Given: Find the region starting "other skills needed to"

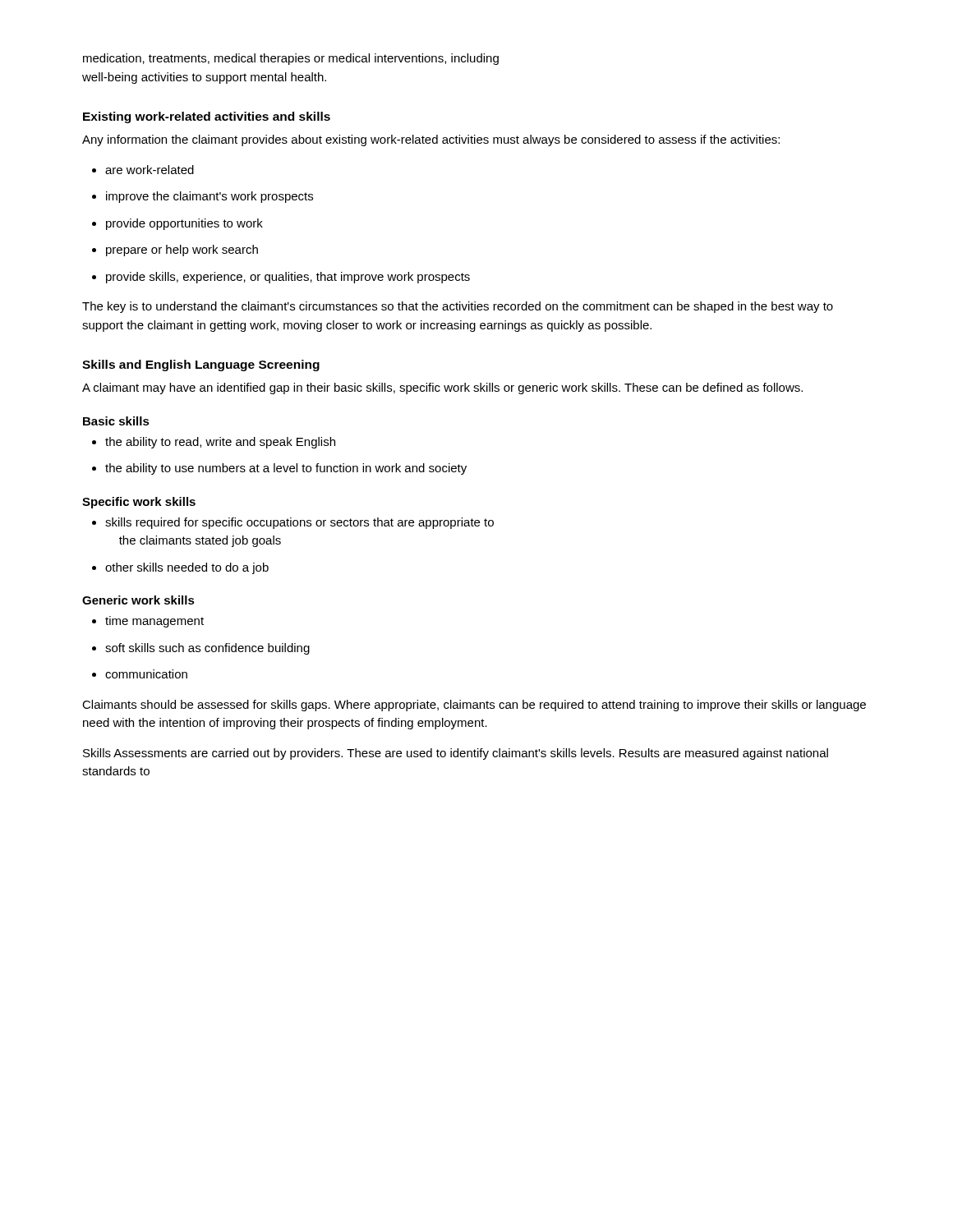Looking at the screenshot, I should click(180, 568).
